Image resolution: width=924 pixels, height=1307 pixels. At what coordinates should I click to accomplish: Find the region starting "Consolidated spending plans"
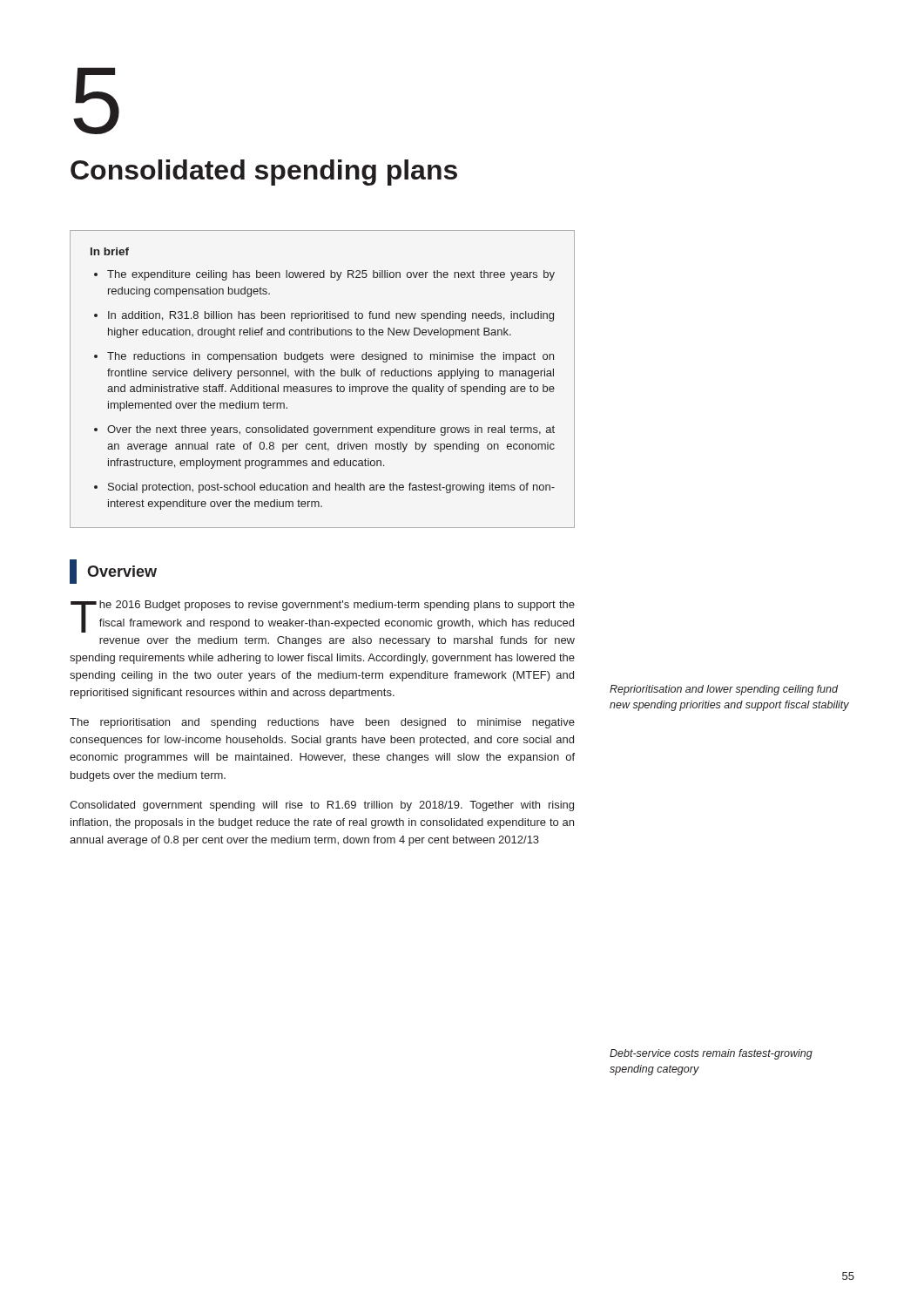pyautogui.click(x=264, y=170)
